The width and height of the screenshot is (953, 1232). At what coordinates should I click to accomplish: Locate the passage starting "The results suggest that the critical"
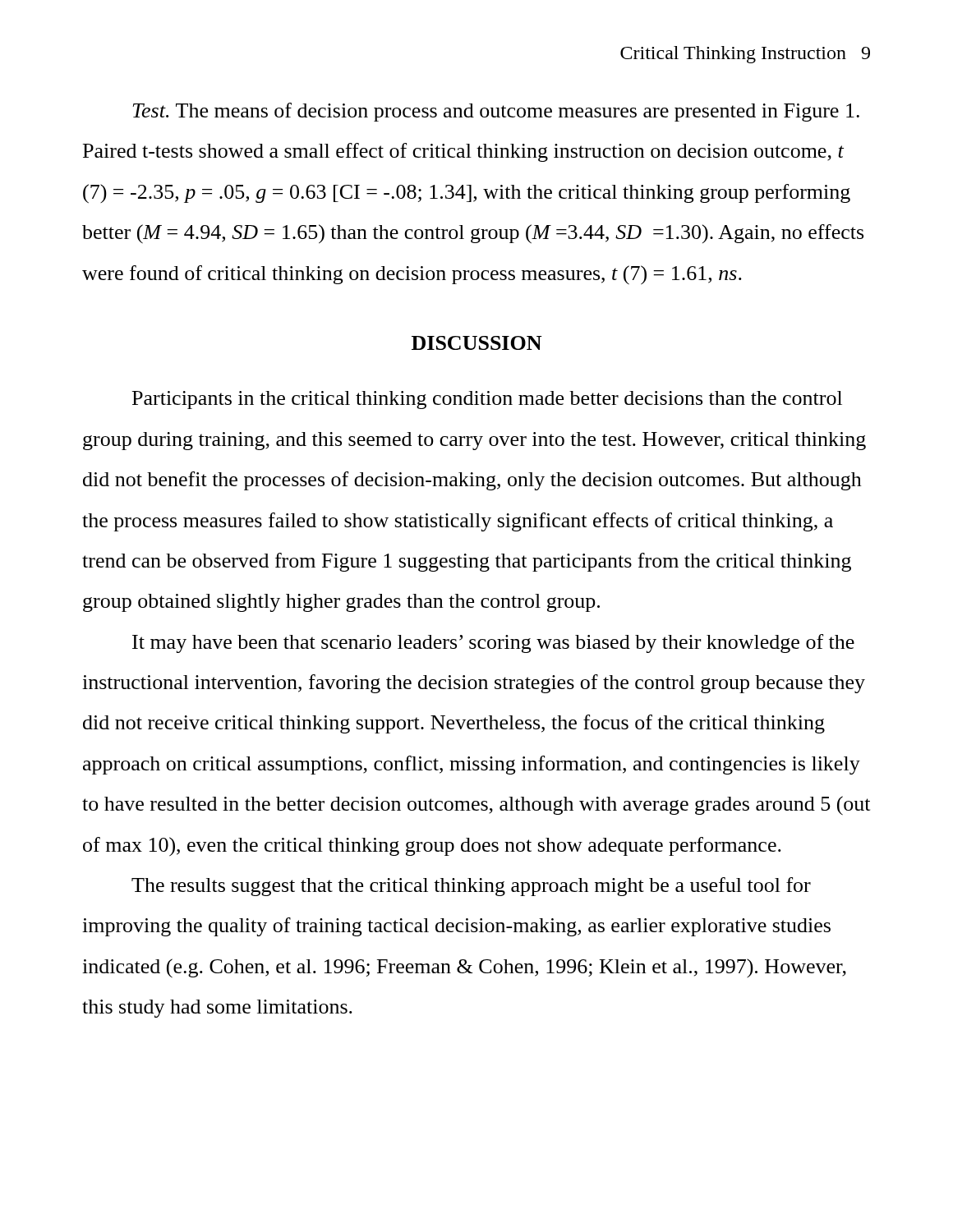471,887
